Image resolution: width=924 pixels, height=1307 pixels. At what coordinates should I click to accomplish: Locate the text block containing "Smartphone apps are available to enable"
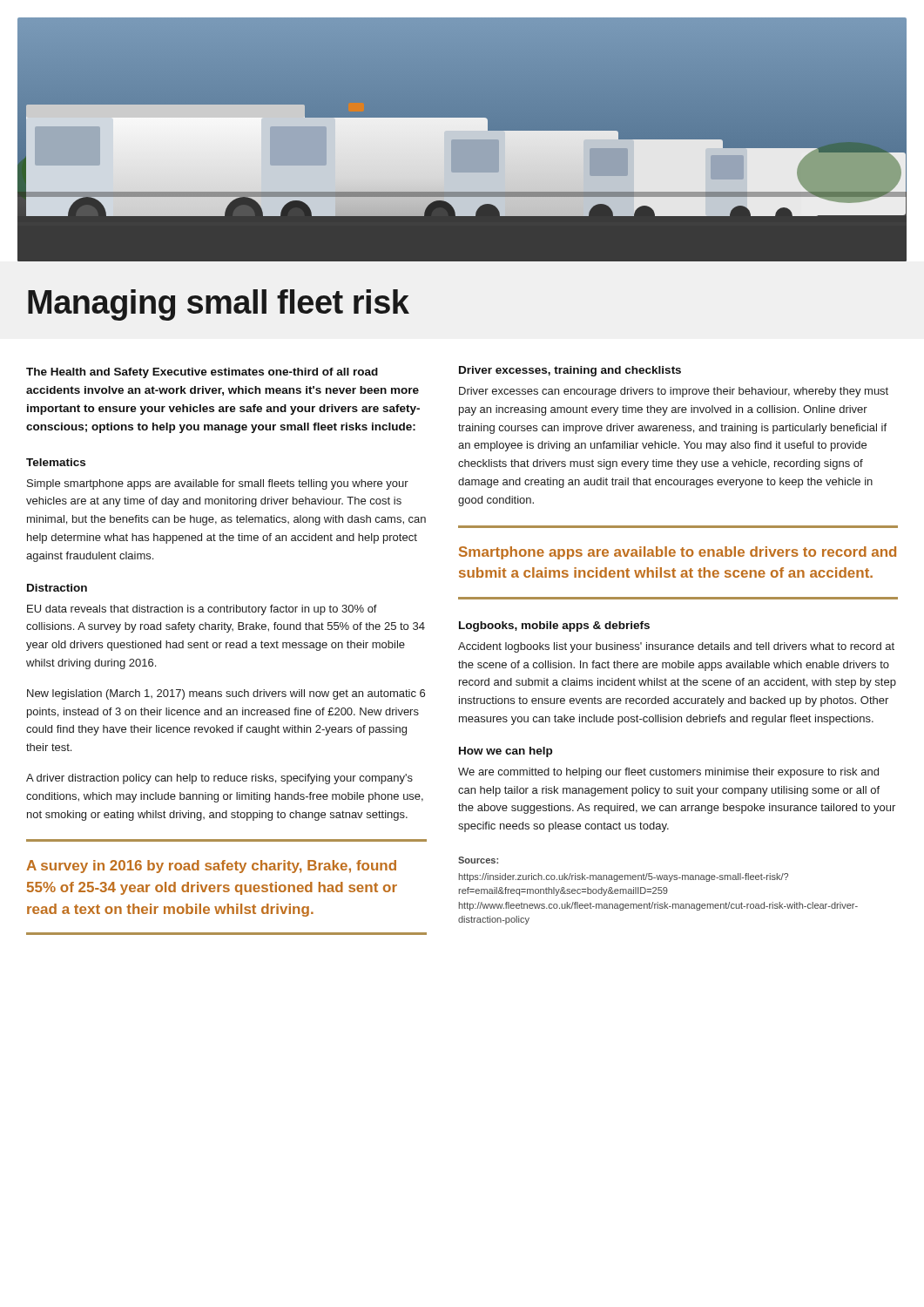coord(678,562)
